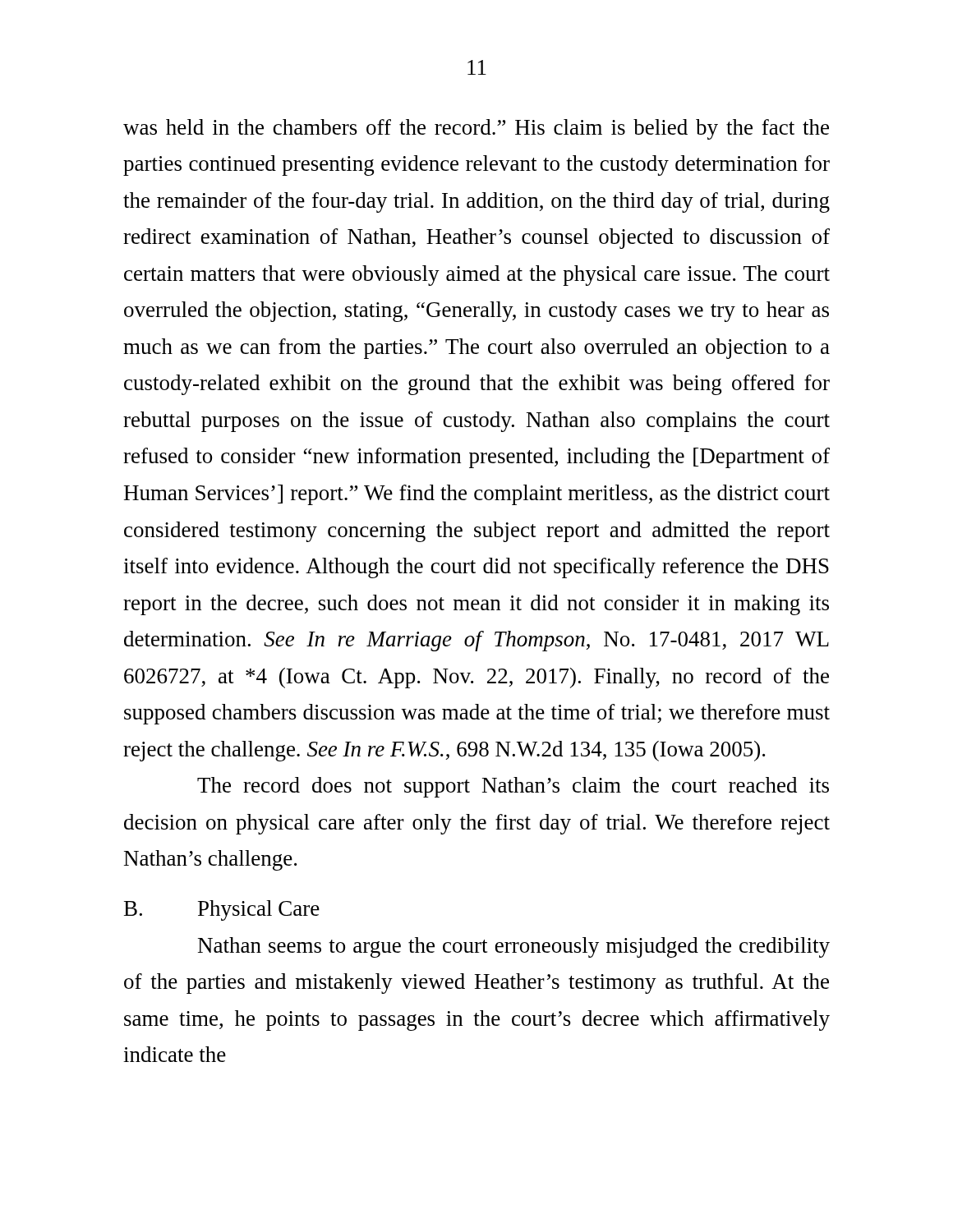Locate the text starting "B.Physical Care"

point(221,909)
